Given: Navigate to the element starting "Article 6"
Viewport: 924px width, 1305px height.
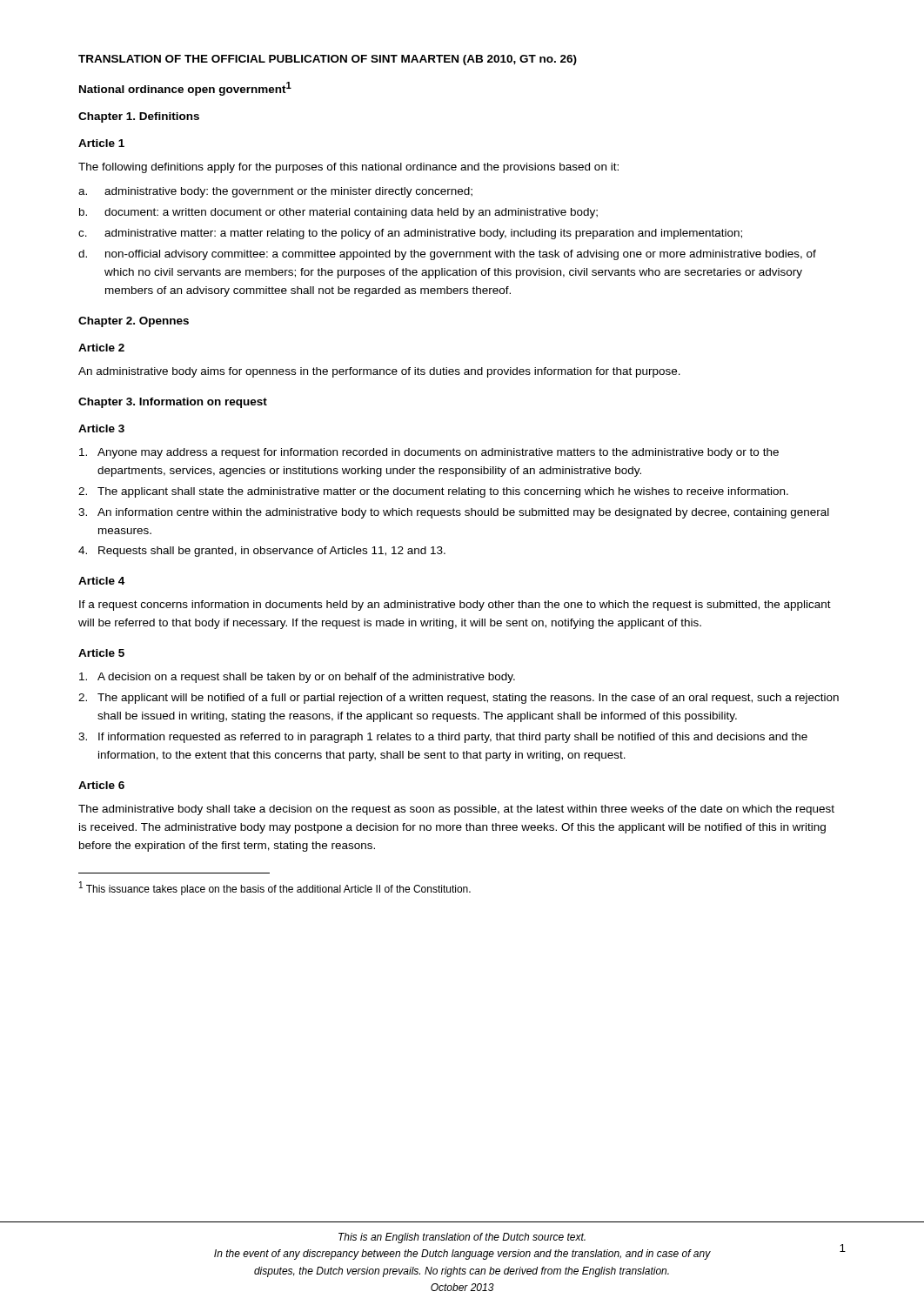Looking at the screenshot, I should [x=101, y=785].
